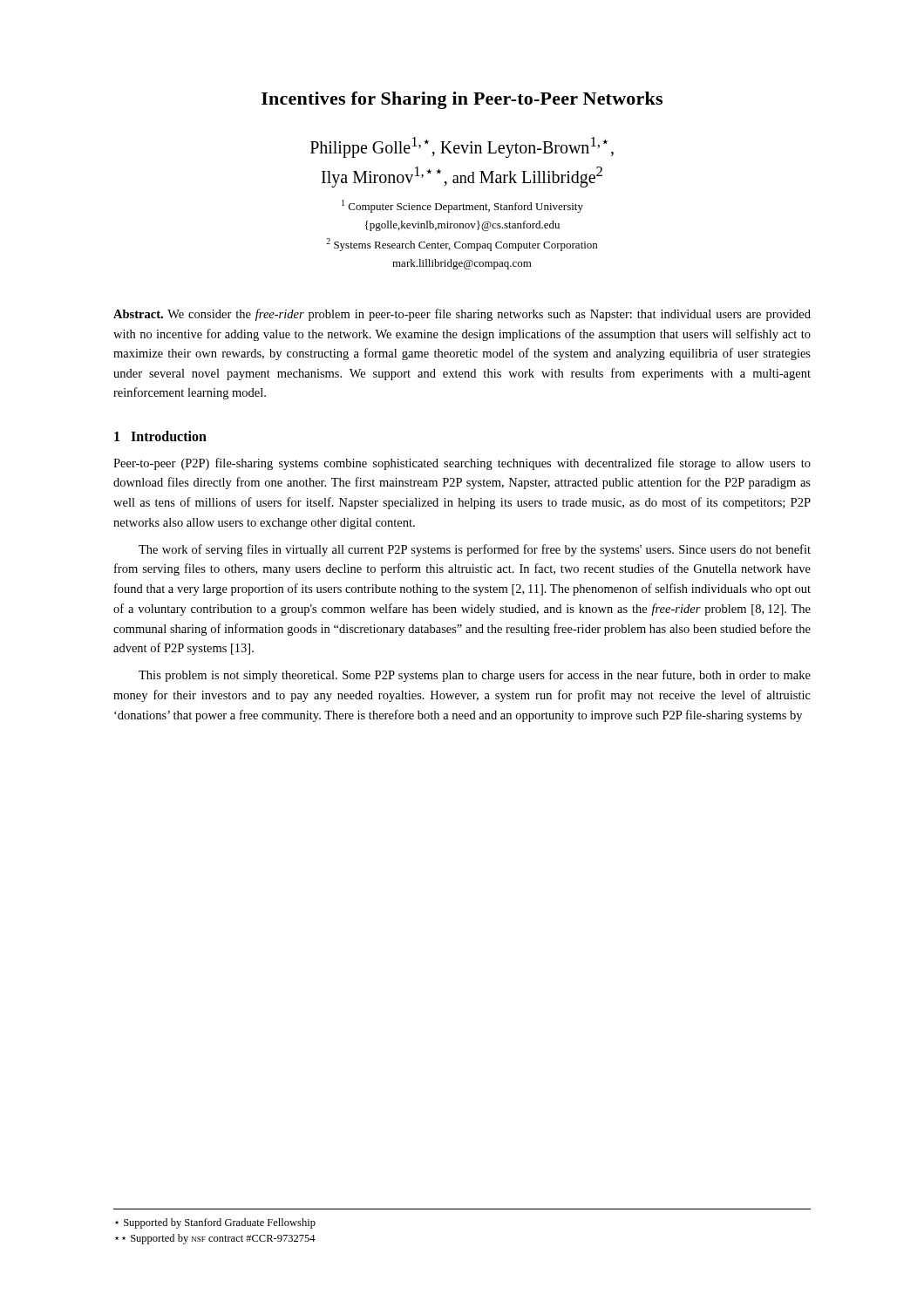Locate the text block containing "Peer-to-peer (P2P) file-sharing systems combine sophisticated searching"

462,492
